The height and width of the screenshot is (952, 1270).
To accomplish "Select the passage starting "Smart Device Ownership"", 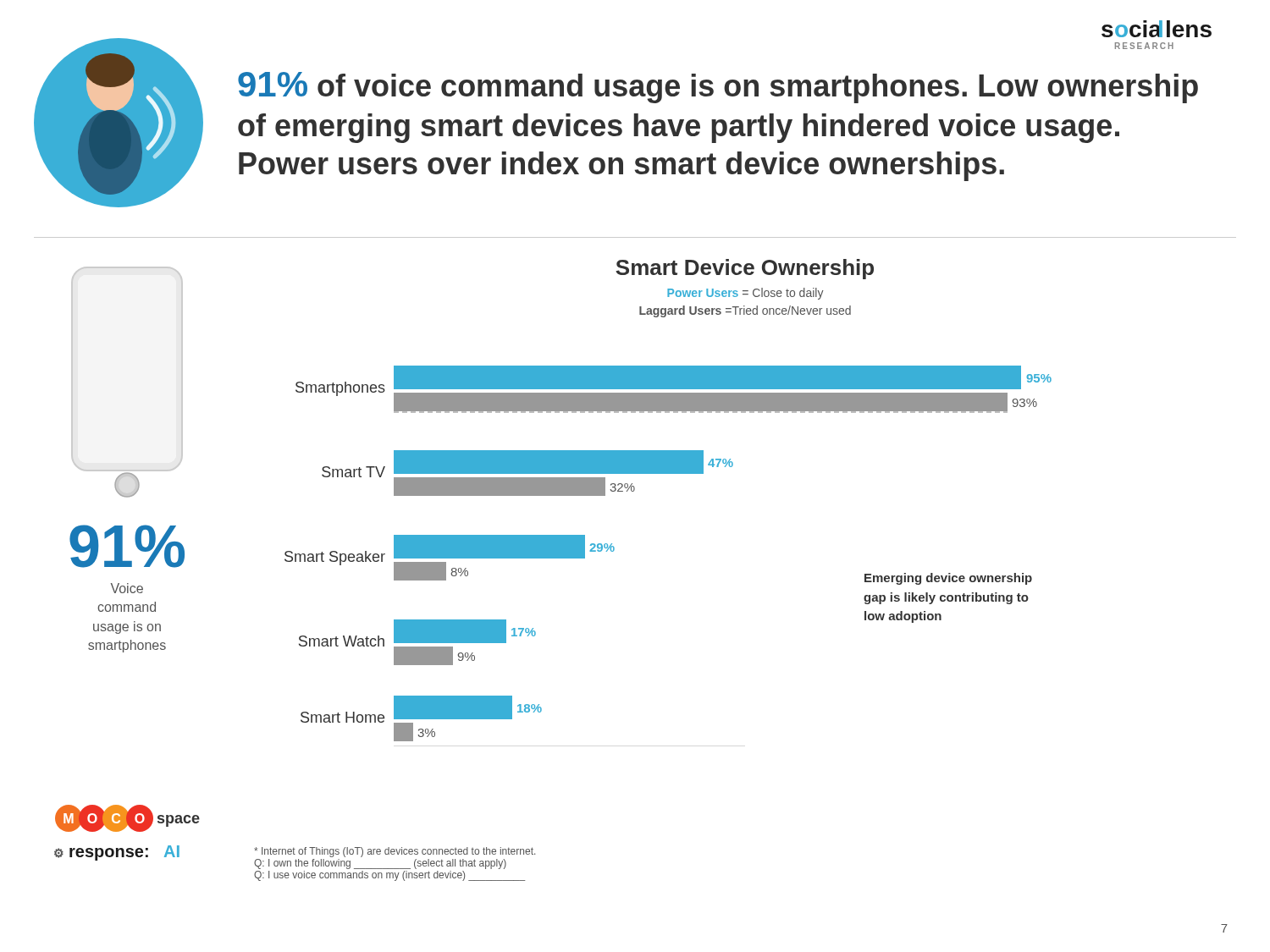I will [745, 267].
